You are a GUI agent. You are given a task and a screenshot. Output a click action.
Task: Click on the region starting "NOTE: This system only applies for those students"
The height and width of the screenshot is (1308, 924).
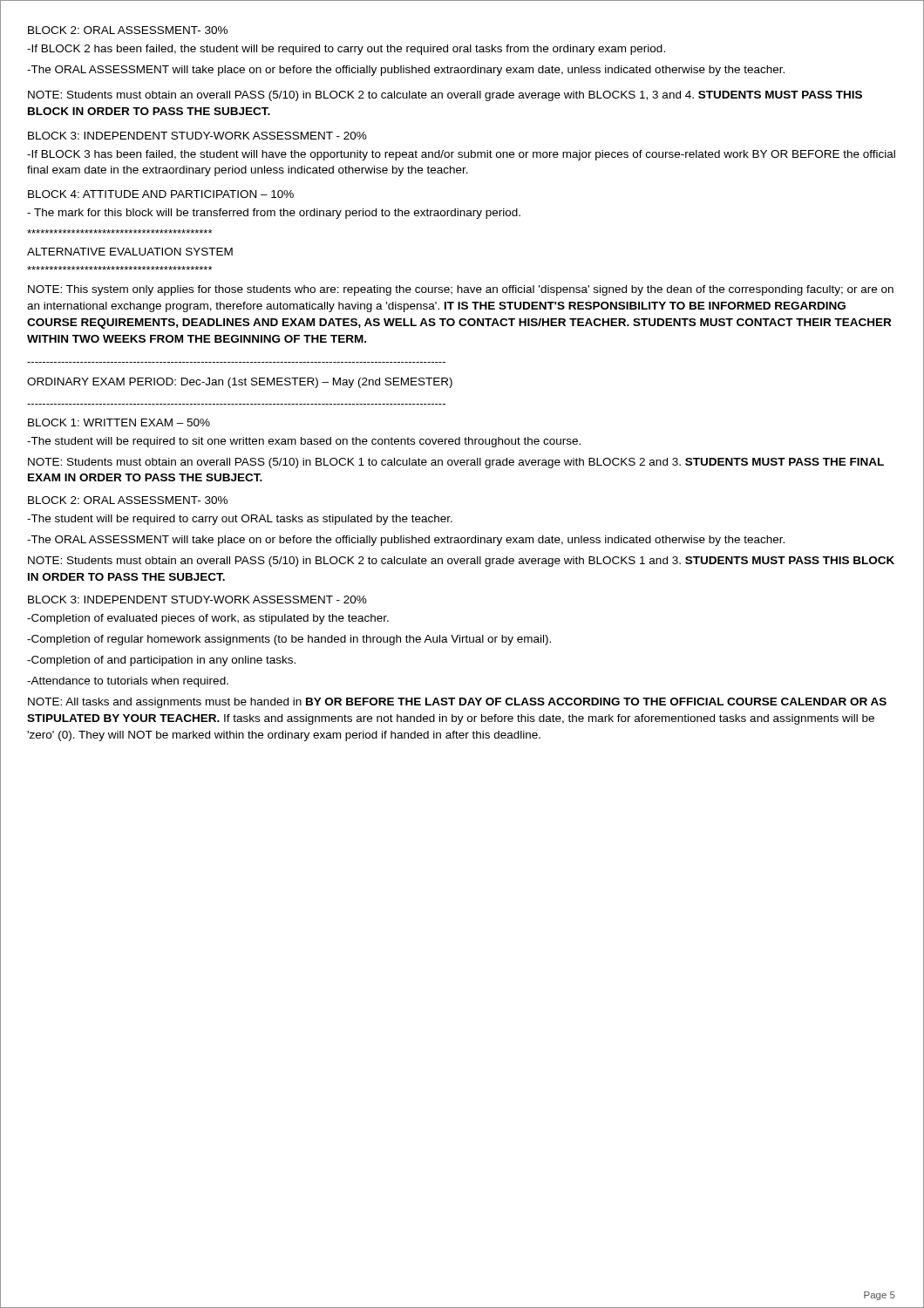click(x=460, y=314)
